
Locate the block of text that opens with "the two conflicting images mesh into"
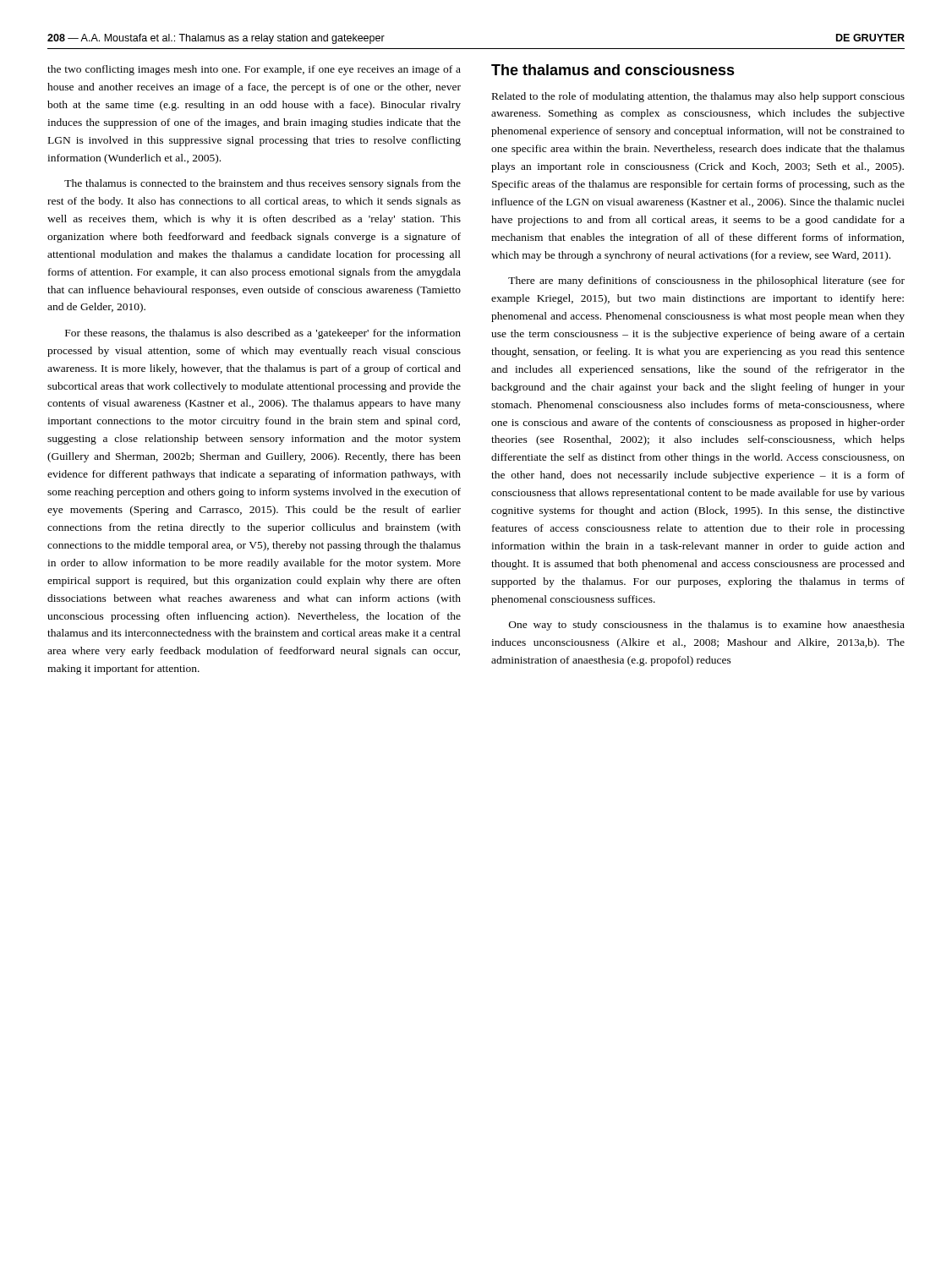coord(254,369)
